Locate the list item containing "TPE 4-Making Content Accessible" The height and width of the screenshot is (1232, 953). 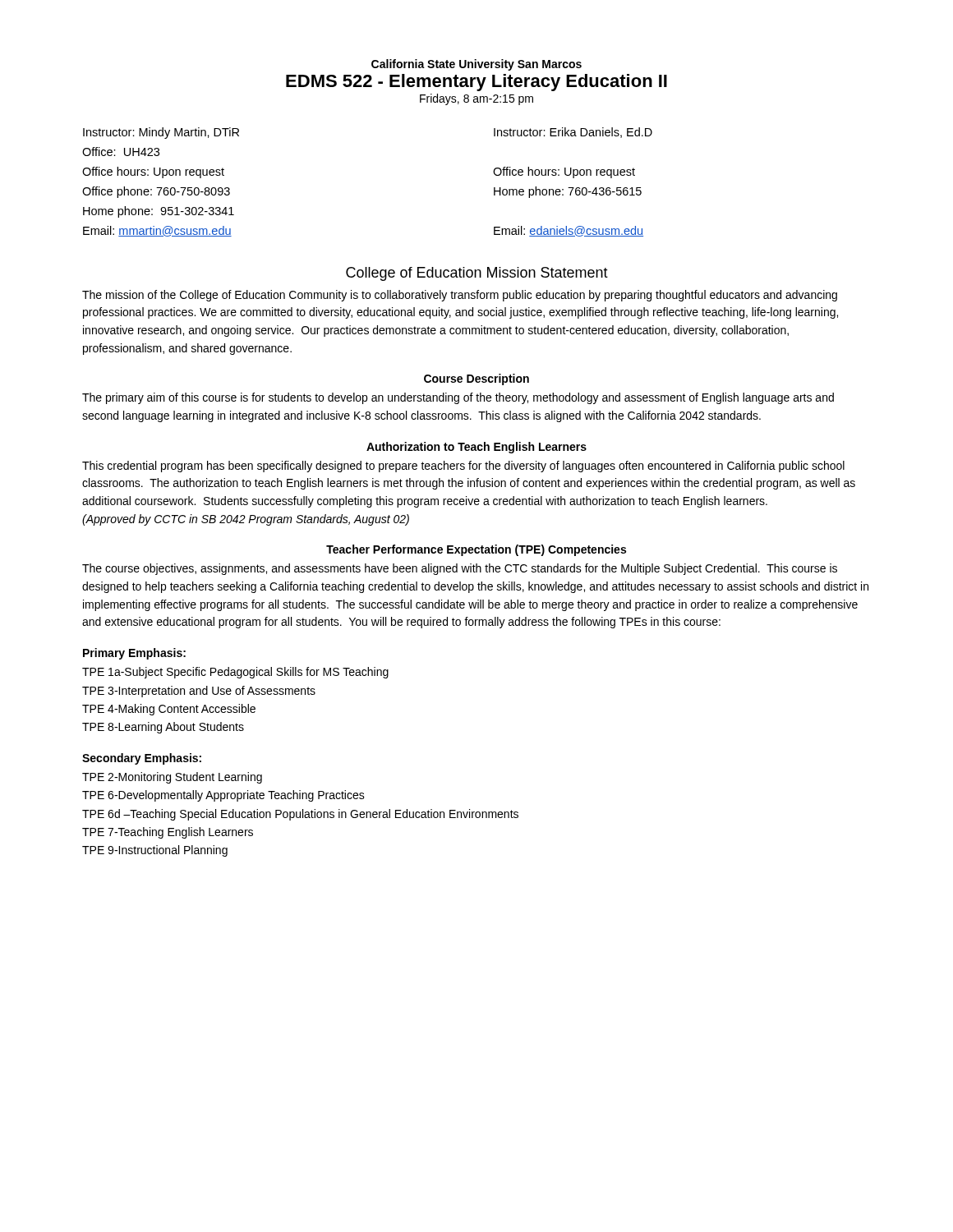169,709
